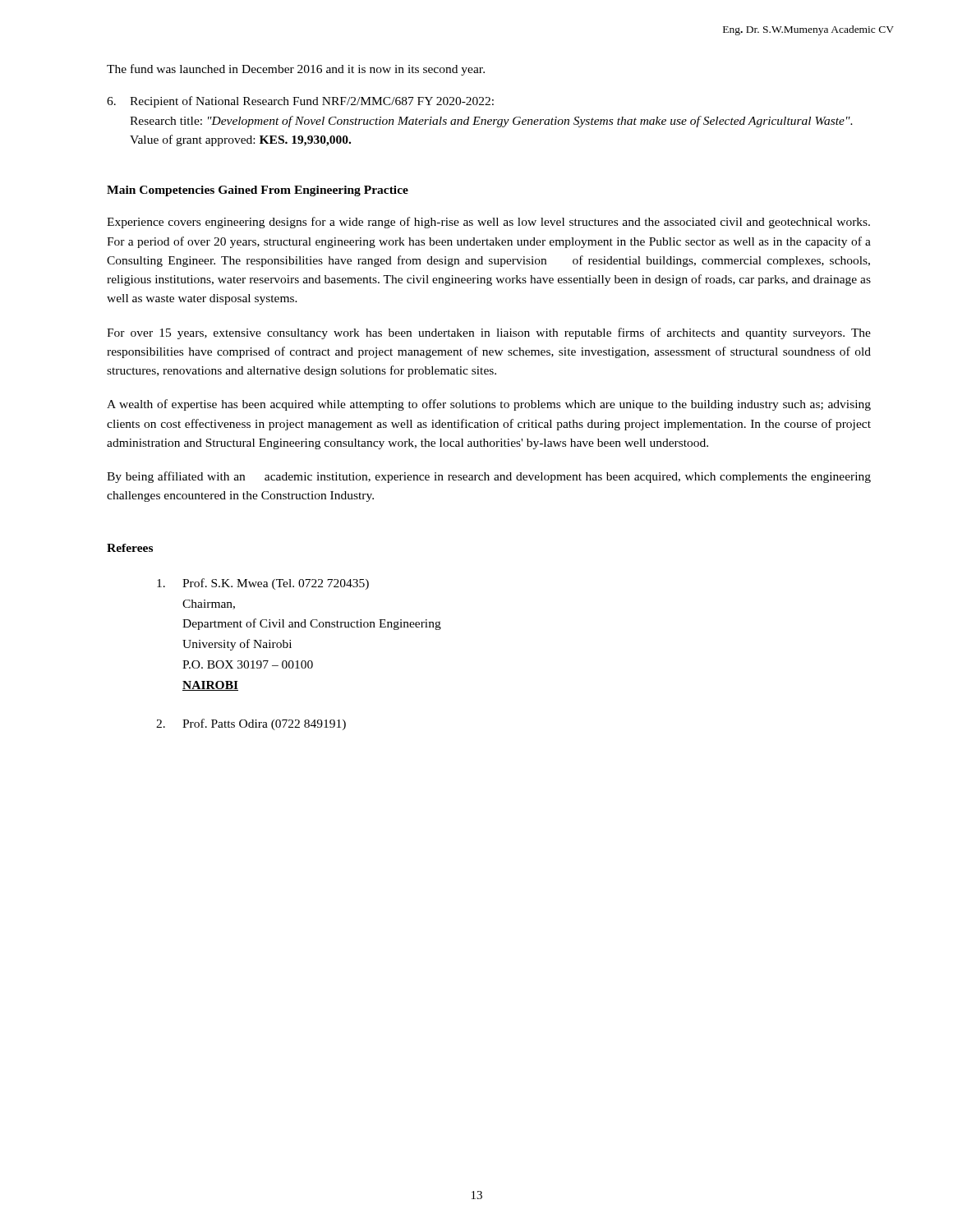Viewport: 953px width, 1232px height.
Task: Click the passage that begins "By being affiliated with an"
Action: (489, 486)
